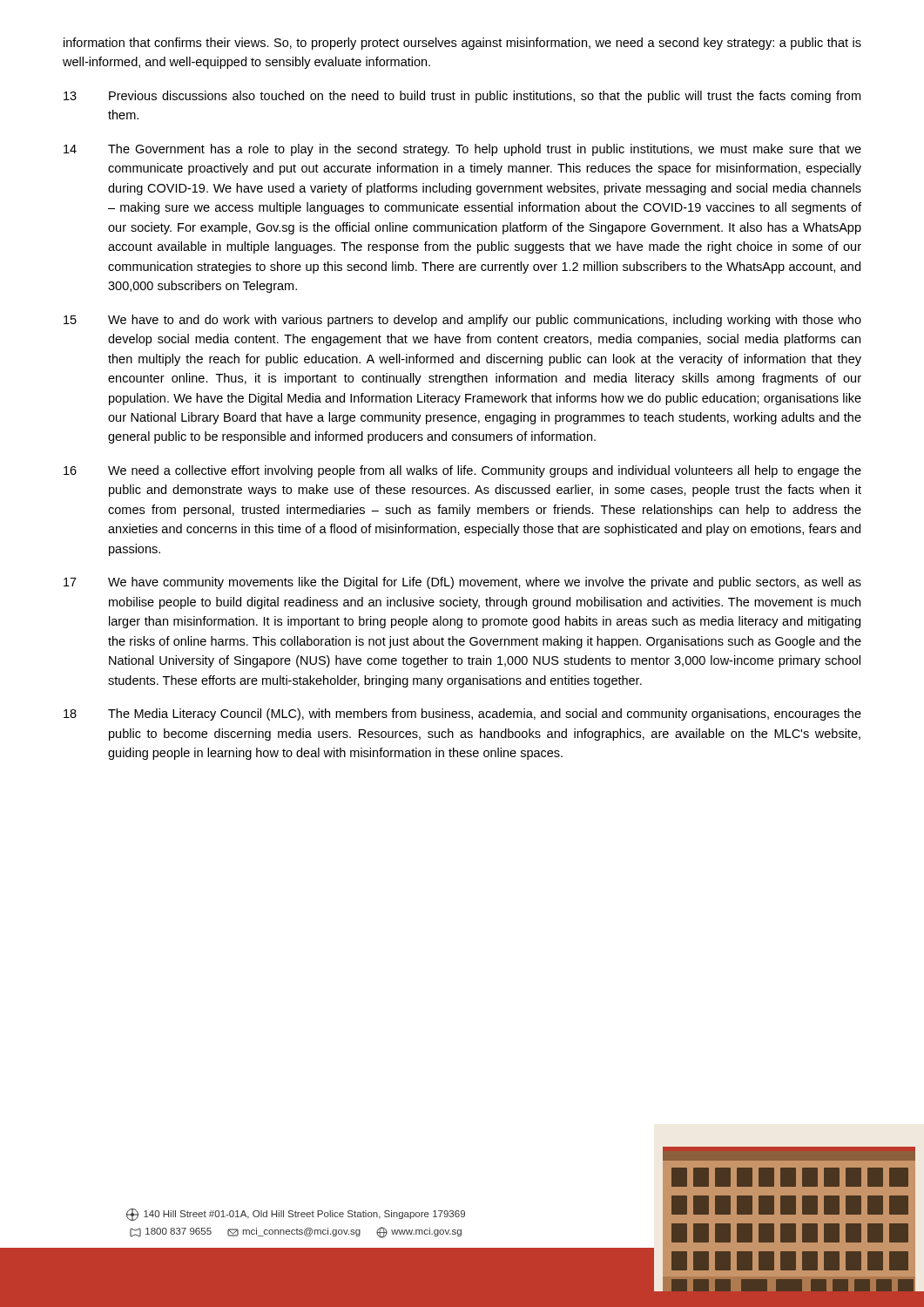Point to the block starting "14 The Government has a role to play"

pyautogui.click(x=462, y=218)
